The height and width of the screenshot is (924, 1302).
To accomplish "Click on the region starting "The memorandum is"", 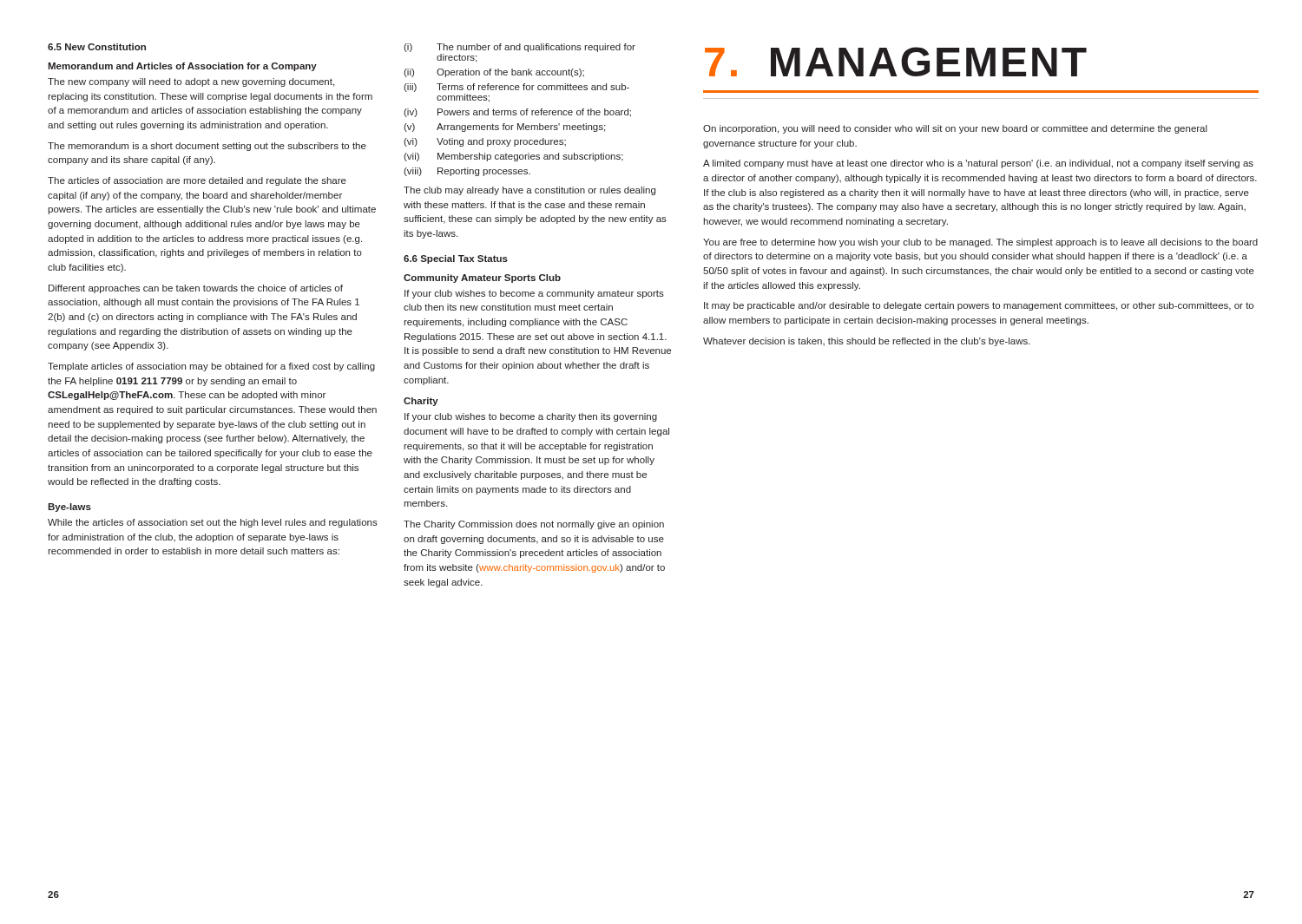I will 213,153.
